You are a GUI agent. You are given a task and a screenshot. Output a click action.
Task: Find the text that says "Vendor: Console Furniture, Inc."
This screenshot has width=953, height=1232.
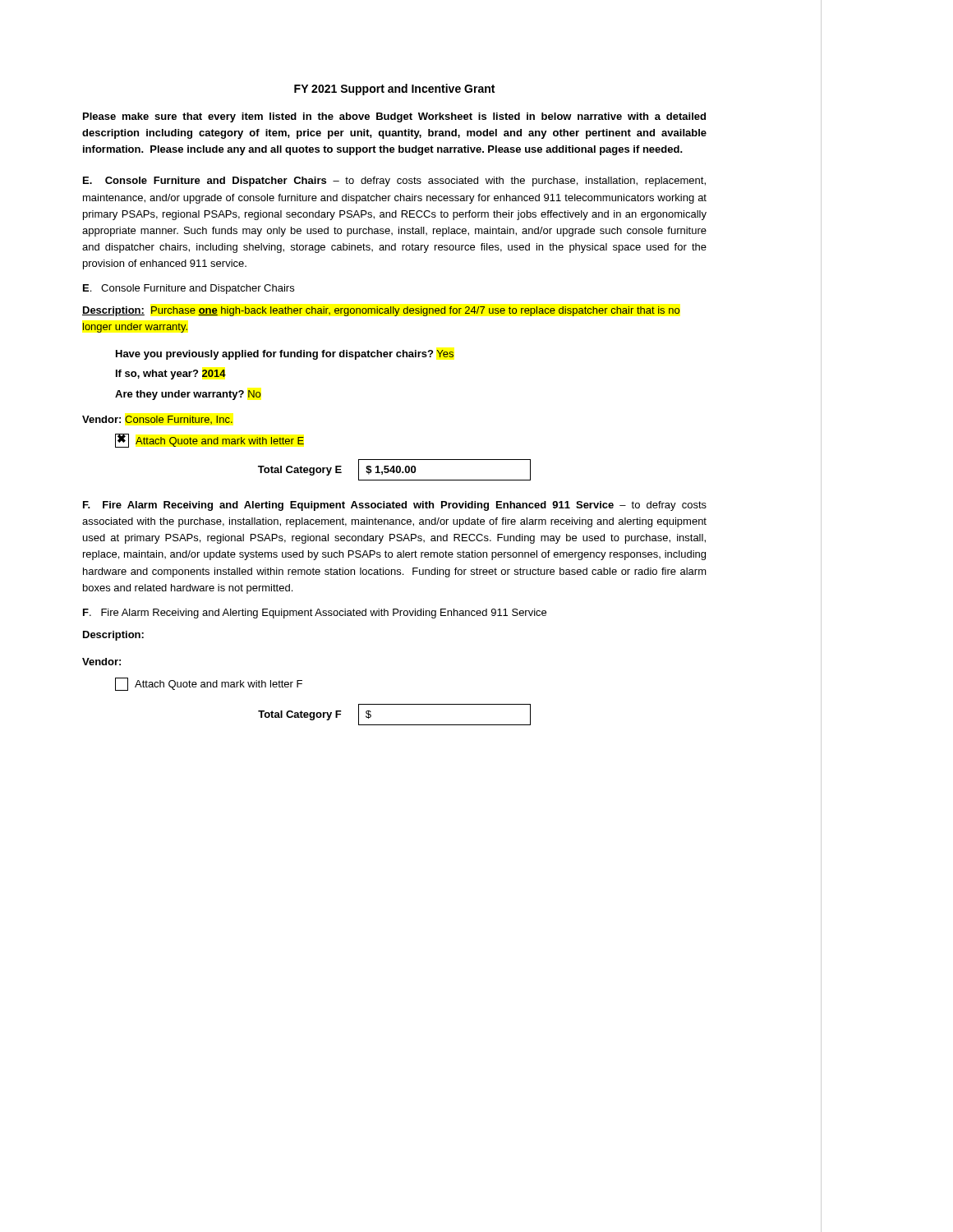(x=158, y=419)
